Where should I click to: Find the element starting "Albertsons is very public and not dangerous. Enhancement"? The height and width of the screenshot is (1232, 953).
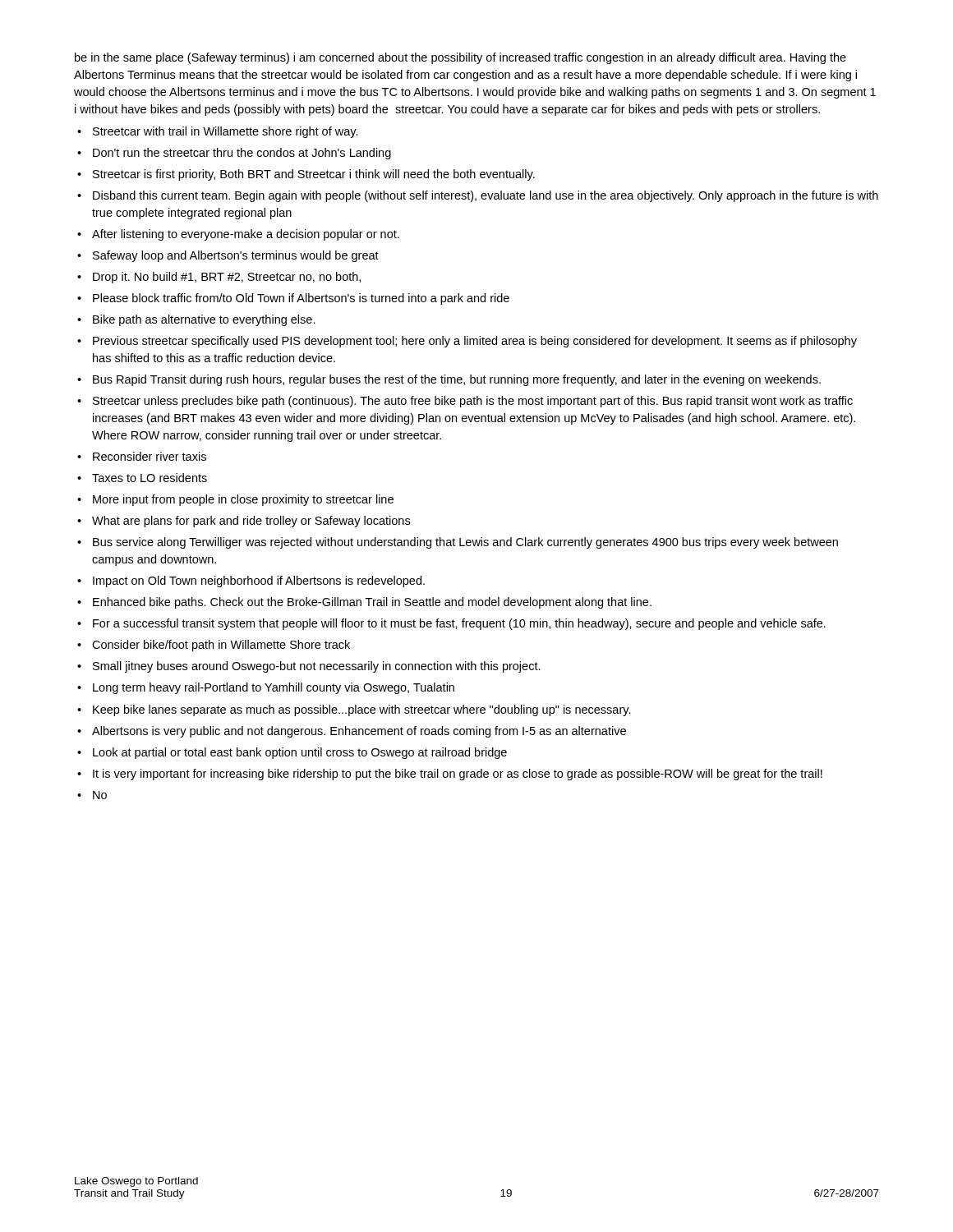click(x=359, y=731)
